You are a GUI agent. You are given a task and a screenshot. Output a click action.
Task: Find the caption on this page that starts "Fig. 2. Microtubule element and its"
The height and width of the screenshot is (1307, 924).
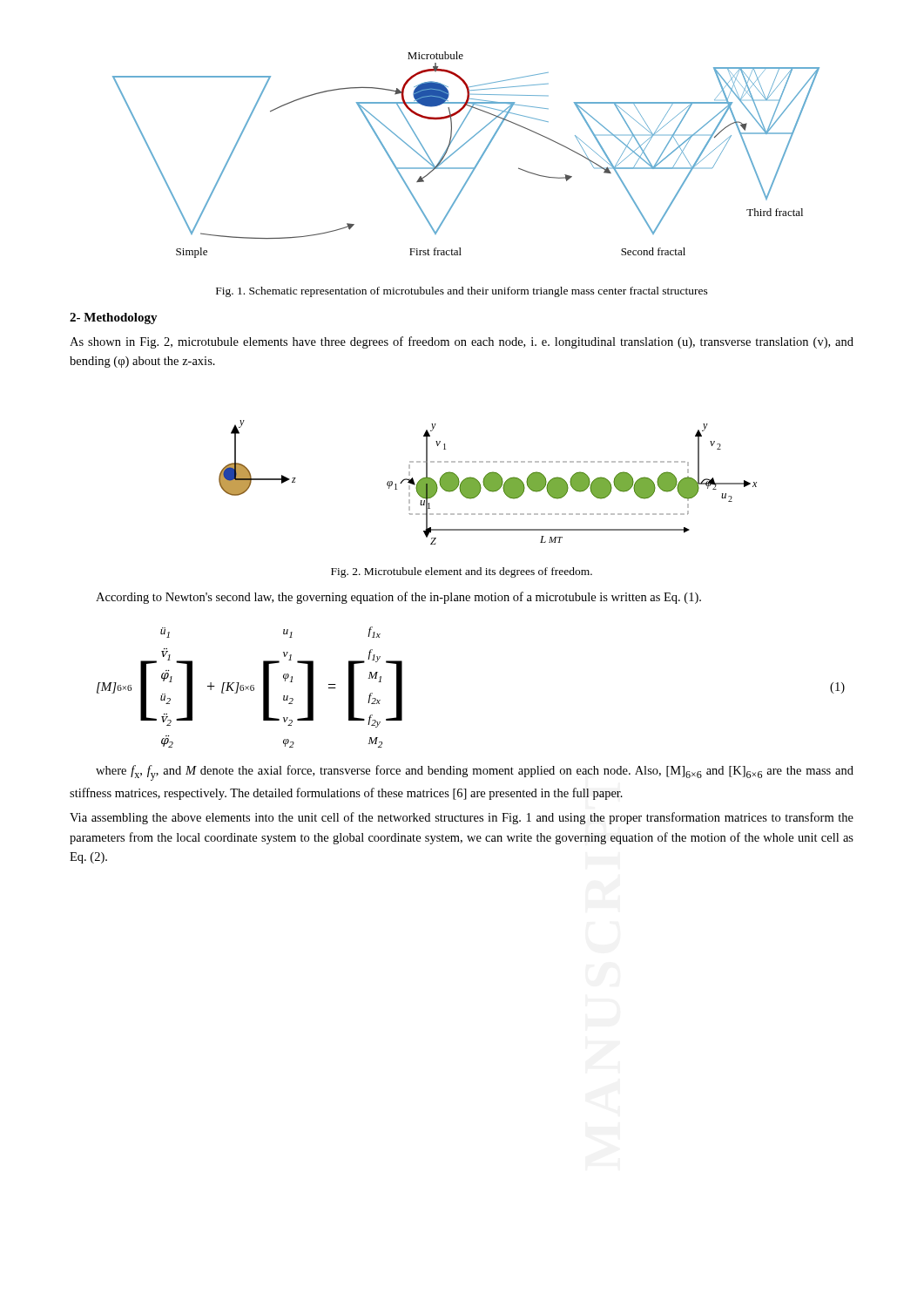point(462,571)
